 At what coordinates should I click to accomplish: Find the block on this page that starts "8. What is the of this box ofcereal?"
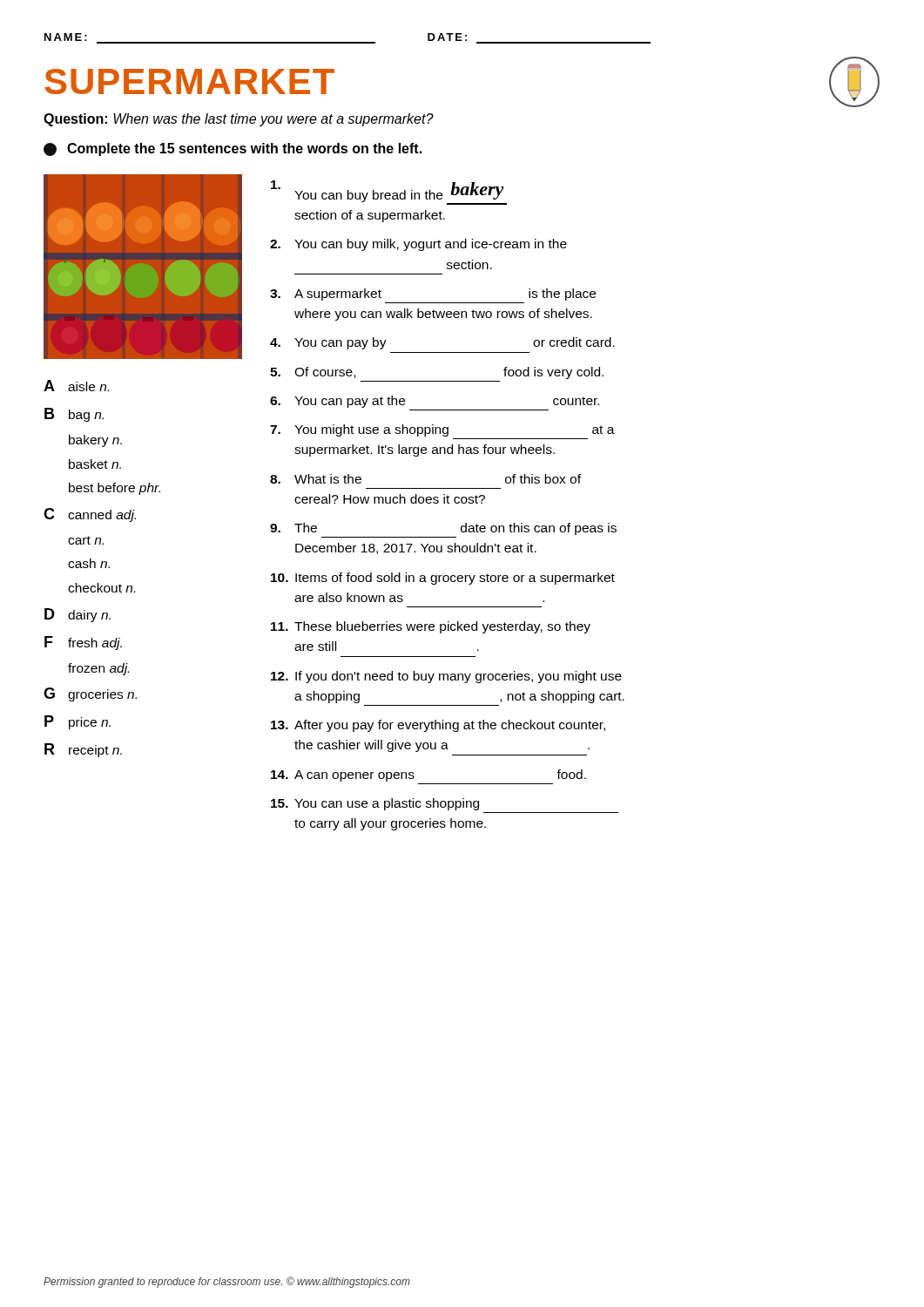(x=425, y=489)
